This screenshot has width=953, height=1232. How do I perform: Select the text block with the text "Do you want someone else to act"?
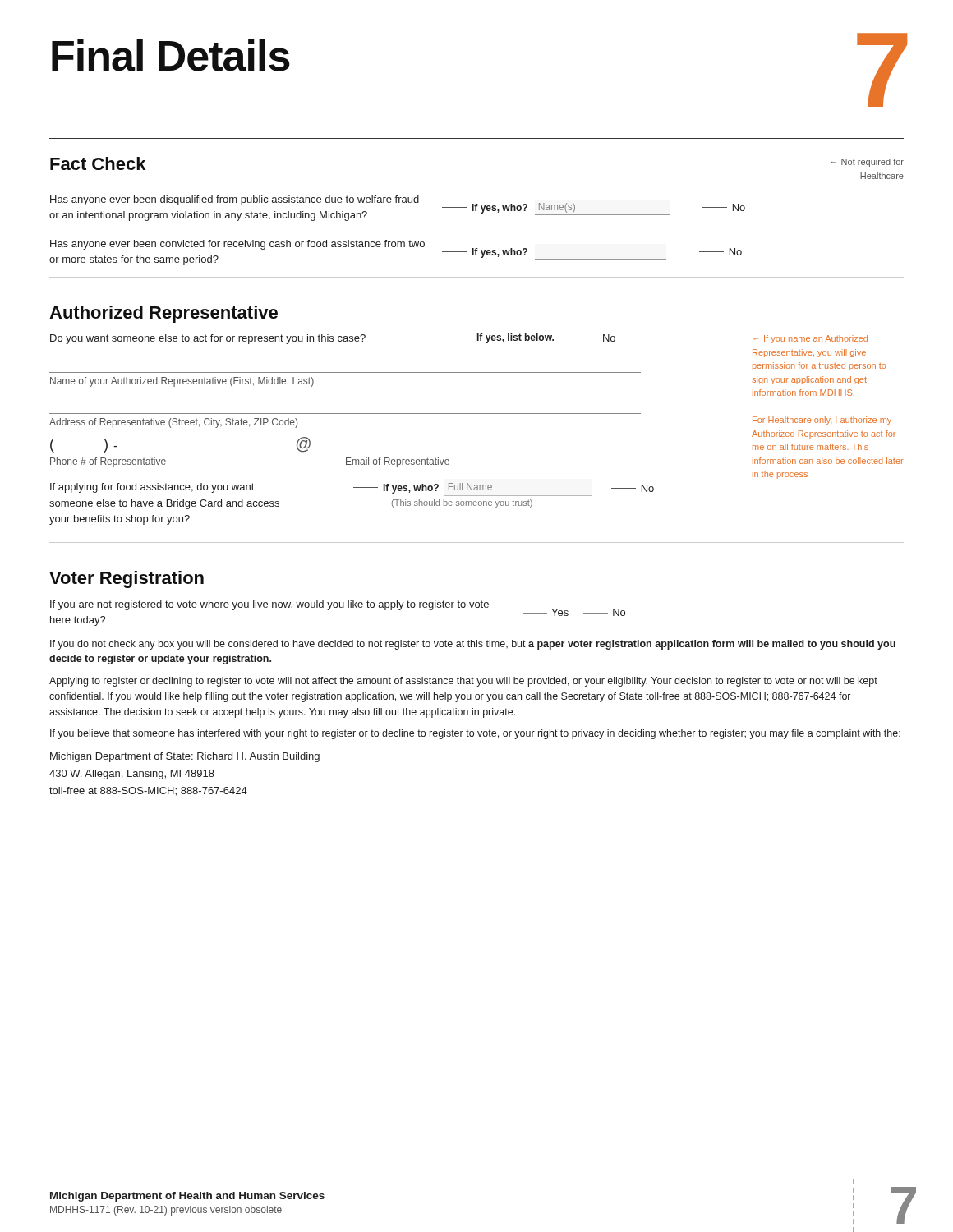point(333,338)
